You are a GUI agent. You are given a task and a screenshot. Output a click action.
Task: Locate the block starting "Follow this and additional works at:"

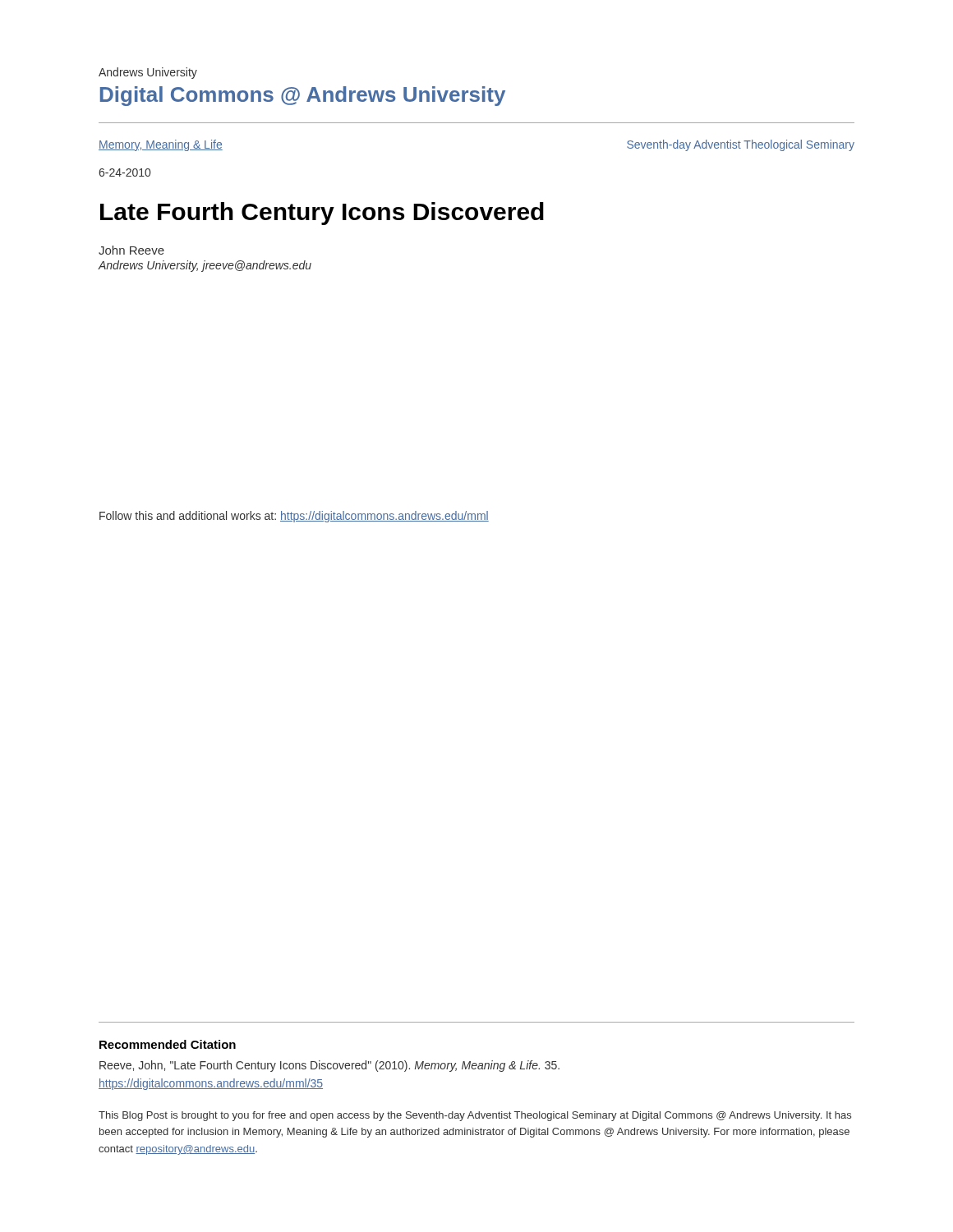(294, 516)
